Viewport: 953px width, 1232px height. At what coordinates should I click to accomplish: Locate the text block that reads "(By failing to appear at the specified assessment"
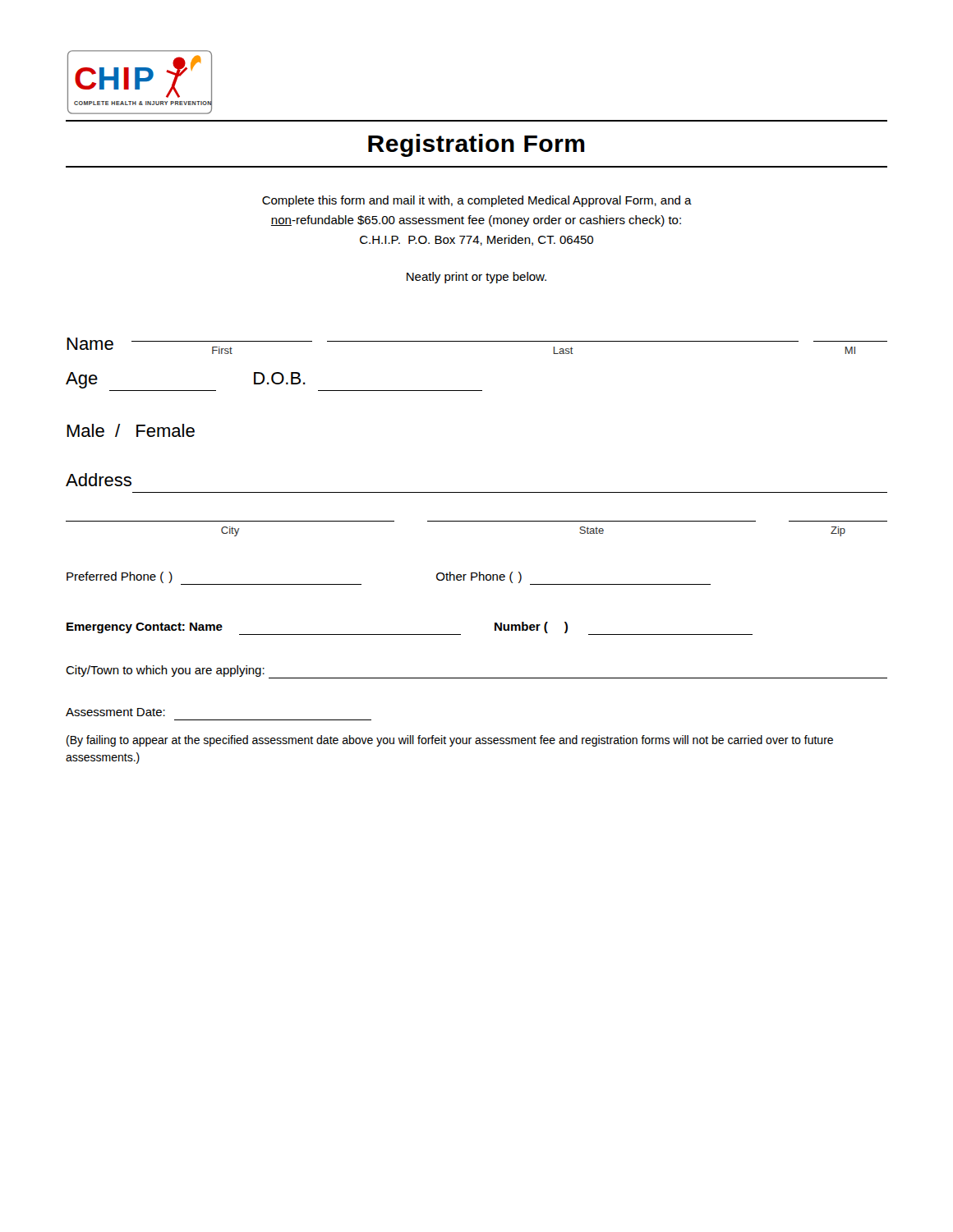click(x=450, y=749)
